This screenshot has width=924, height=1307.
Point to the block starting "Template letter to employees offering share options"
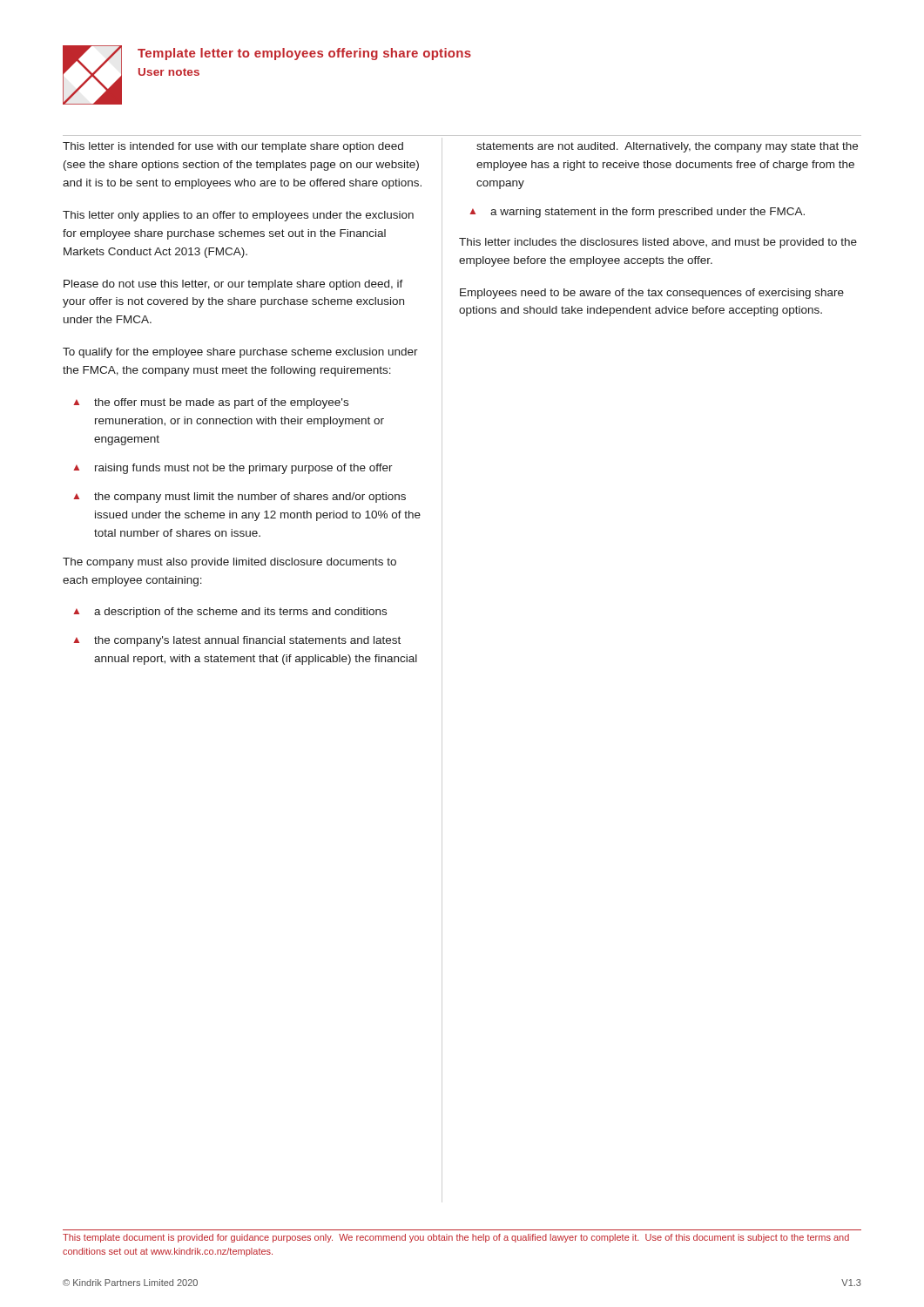tap(305, 53)
